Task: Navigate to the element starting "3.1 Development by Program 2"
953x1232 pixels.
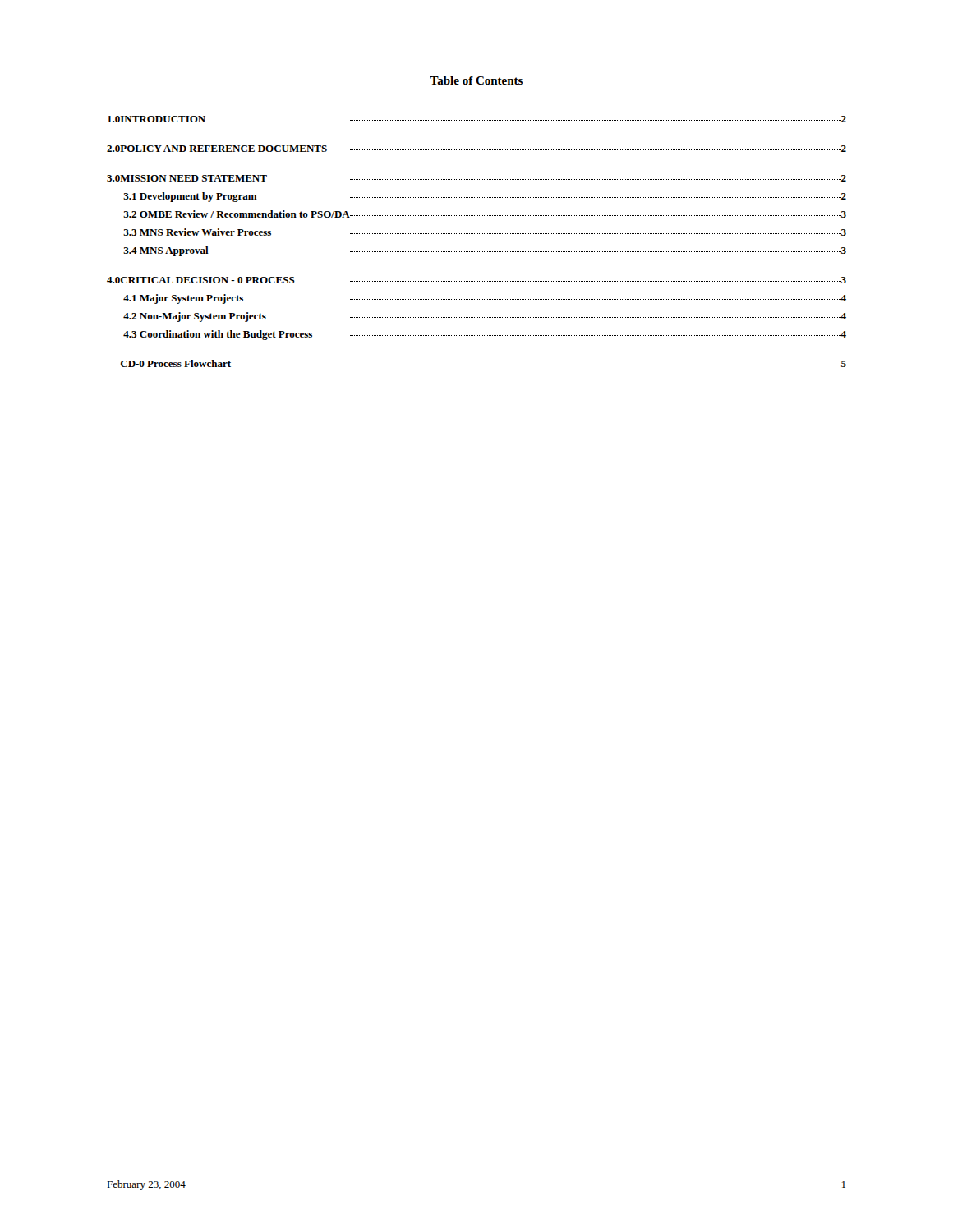Action: pyautogui.click(x=476, y=197)
